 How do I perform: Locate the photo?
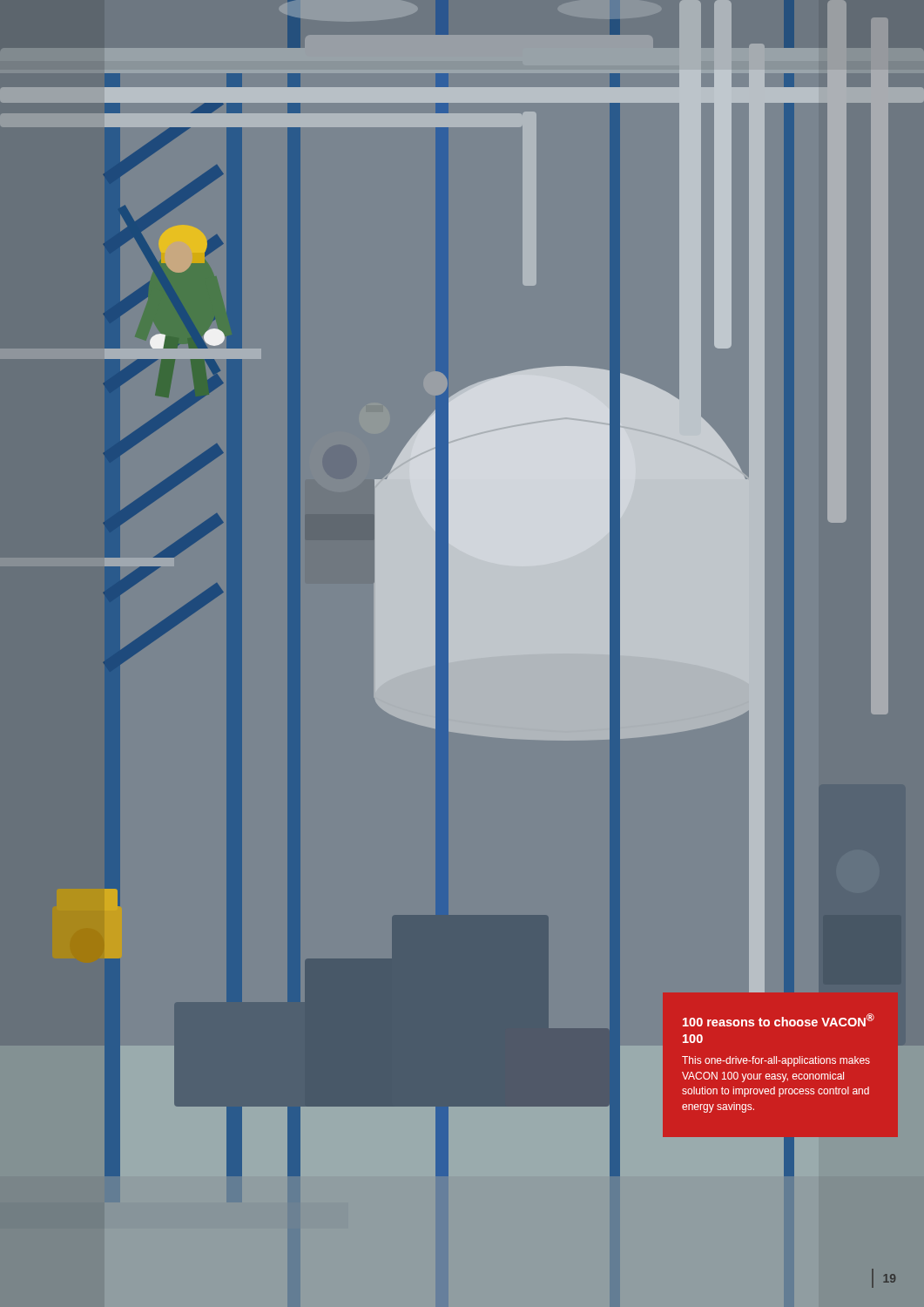[462, 654]
